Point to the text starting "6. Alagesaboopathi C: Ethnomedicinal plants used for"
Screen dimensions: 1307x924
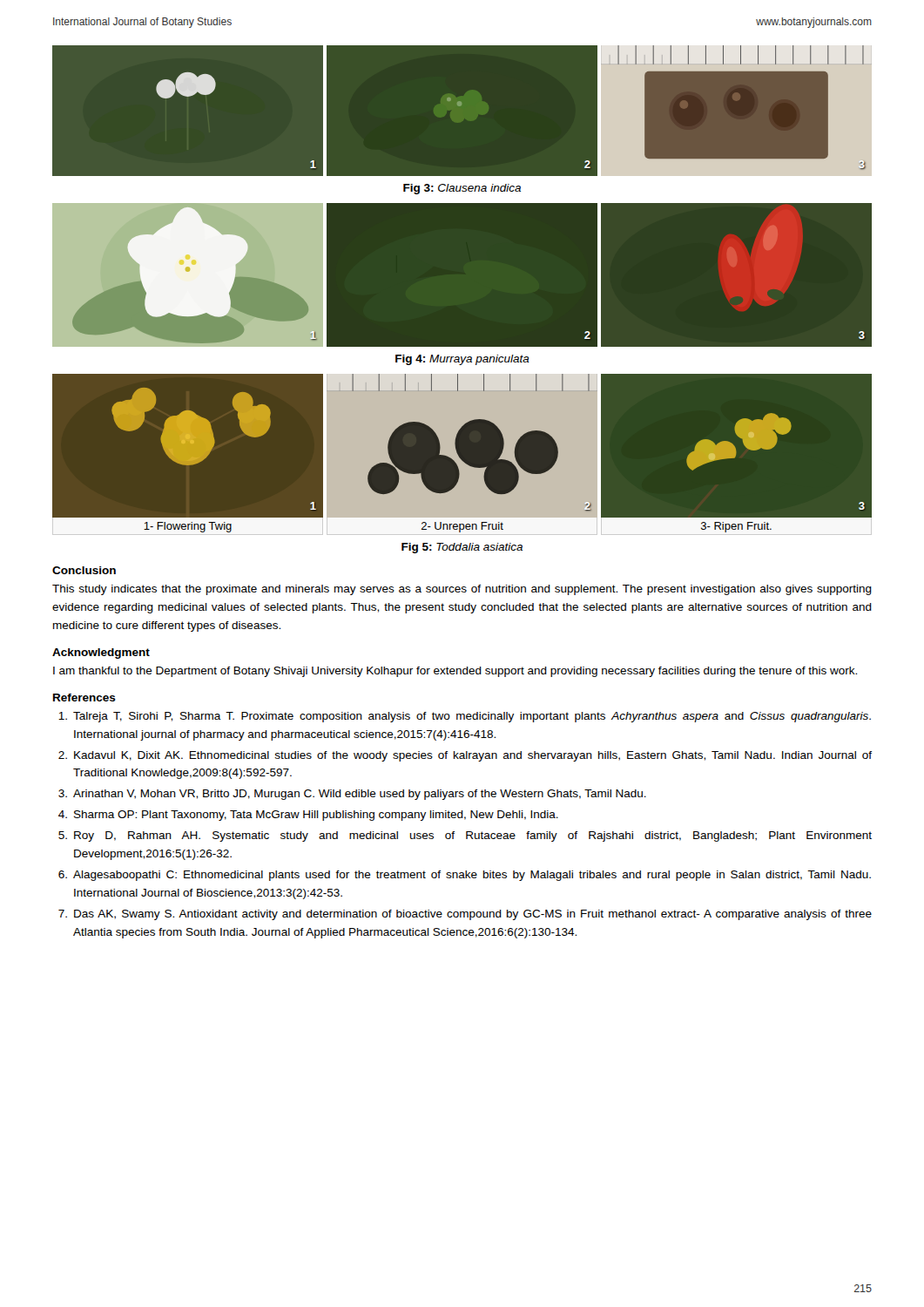[462, 884]
